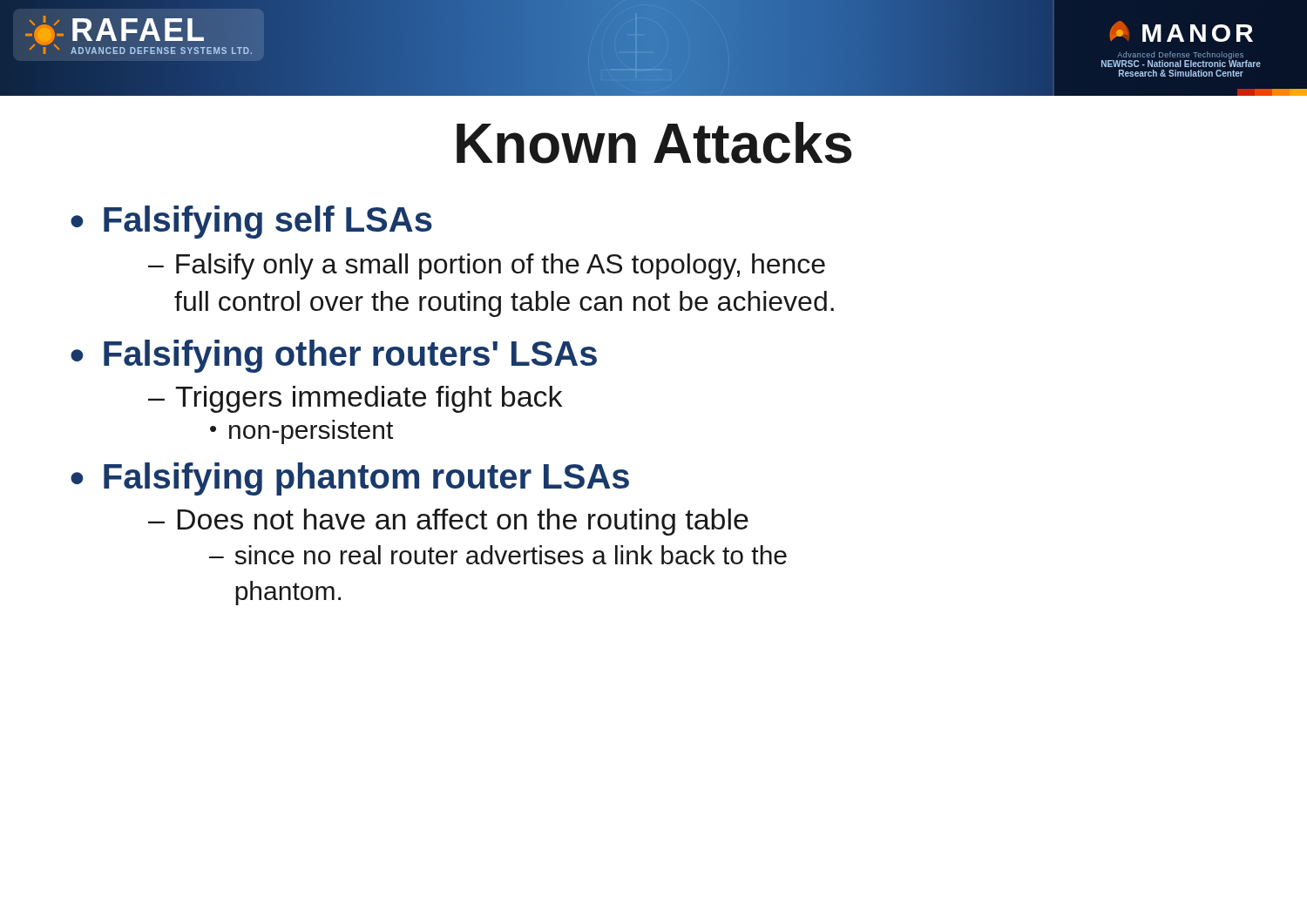1307x924 pixels.
Task: Find the list item with the text "–Falsify only a small portion of the"
Action: point(492,284)
